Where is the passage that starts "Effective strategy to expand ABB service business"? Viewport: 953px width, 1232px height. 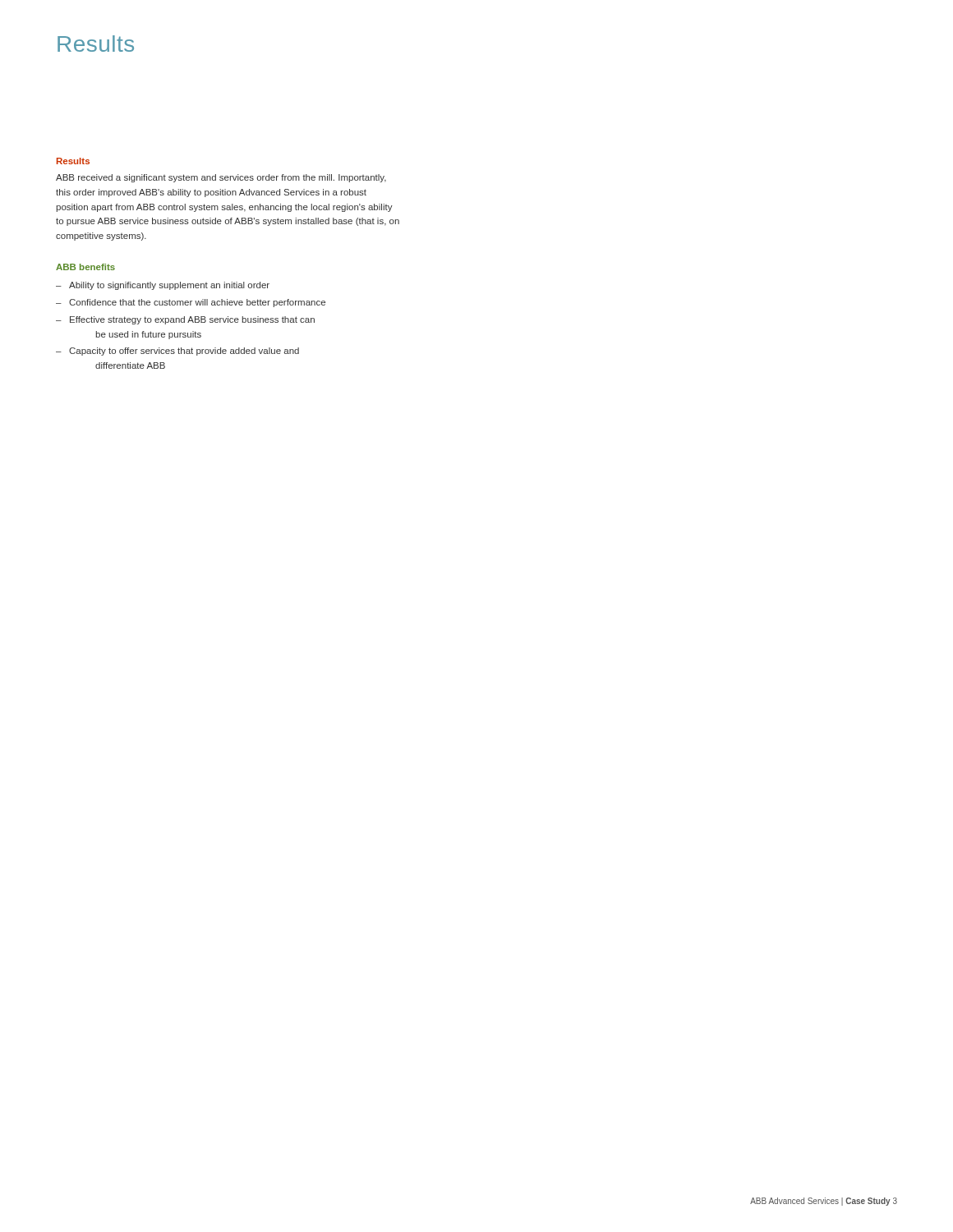pyautogui.click(x=192, y=328)
